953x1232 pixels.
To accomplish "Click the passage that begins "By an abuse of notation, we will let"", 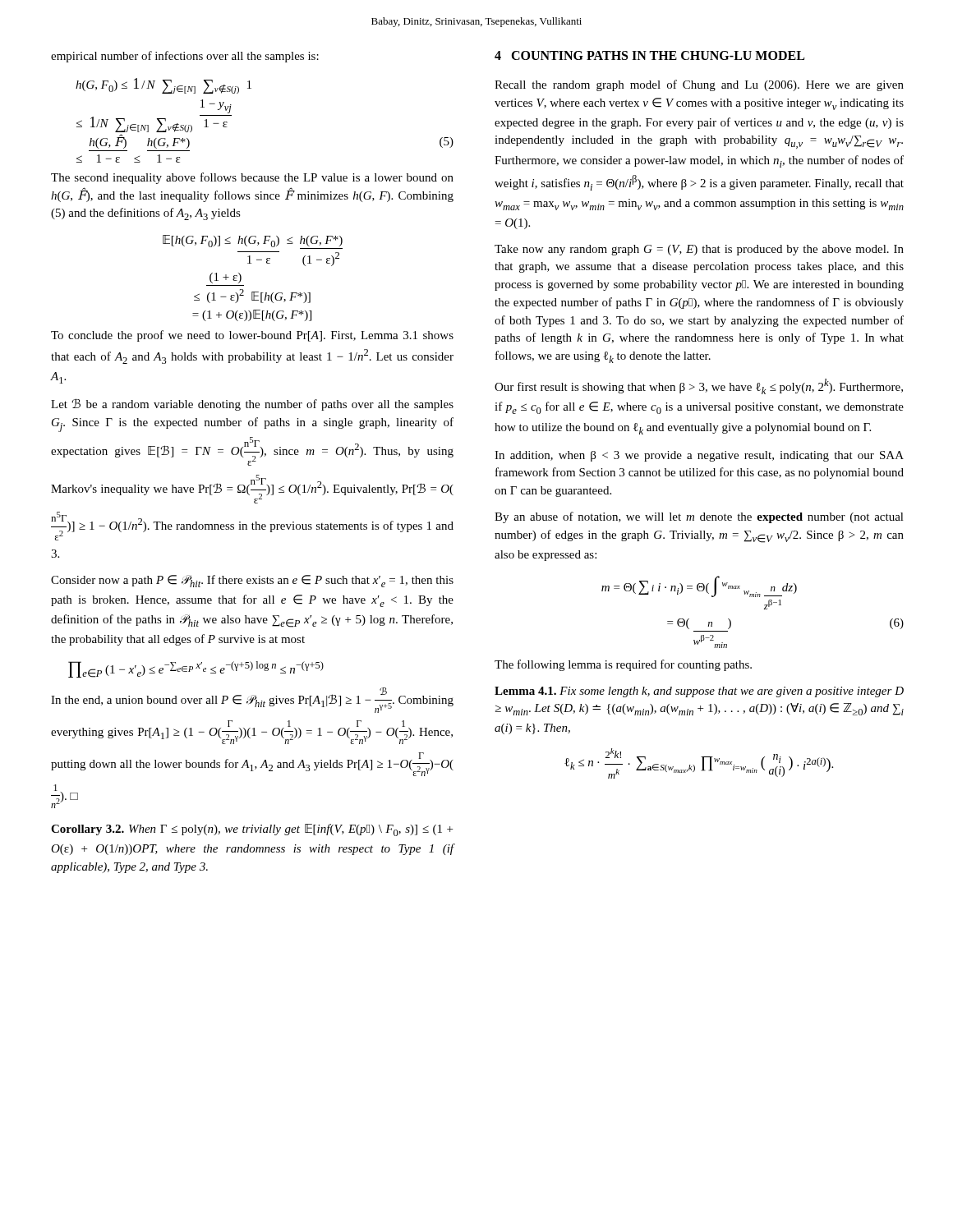I will [699, 536].
